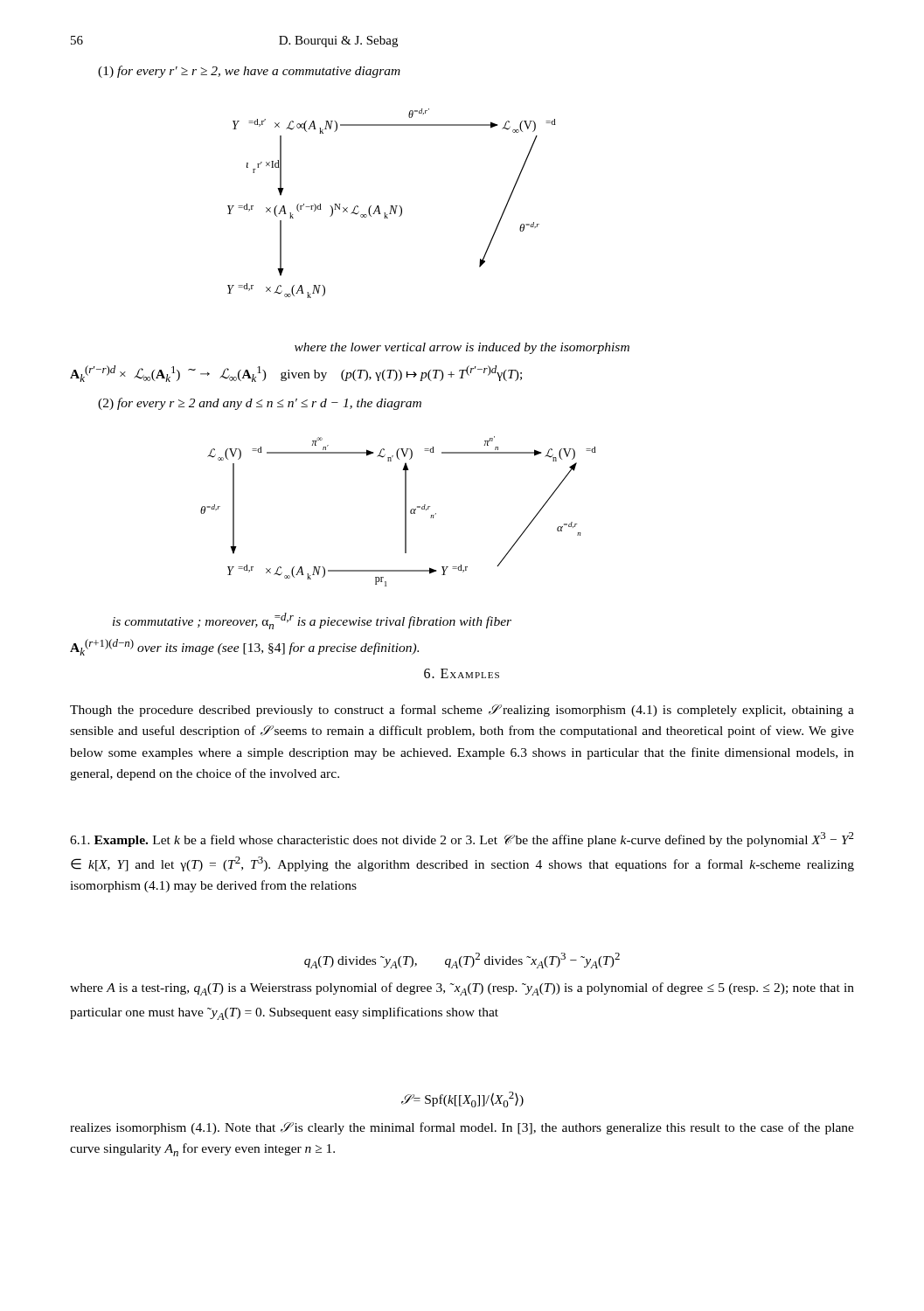Find the list item with the text "(2) for every r ≥ 2"
The width and height of the screenshot is (924, 1311).
click(260, 402)
